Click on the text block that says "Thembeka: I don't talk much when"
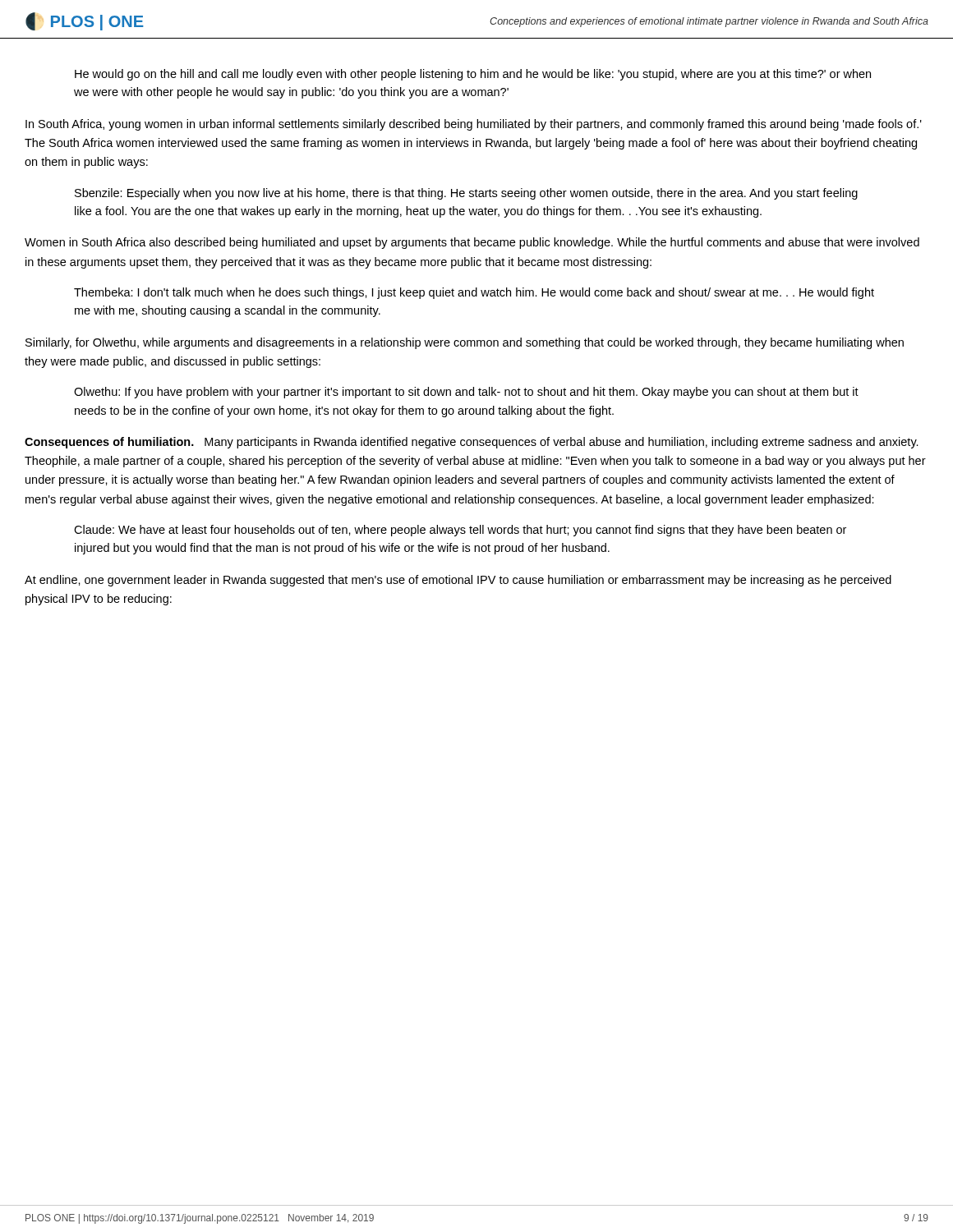Viewport: 953px width, 1232px height. click(474, 301)
